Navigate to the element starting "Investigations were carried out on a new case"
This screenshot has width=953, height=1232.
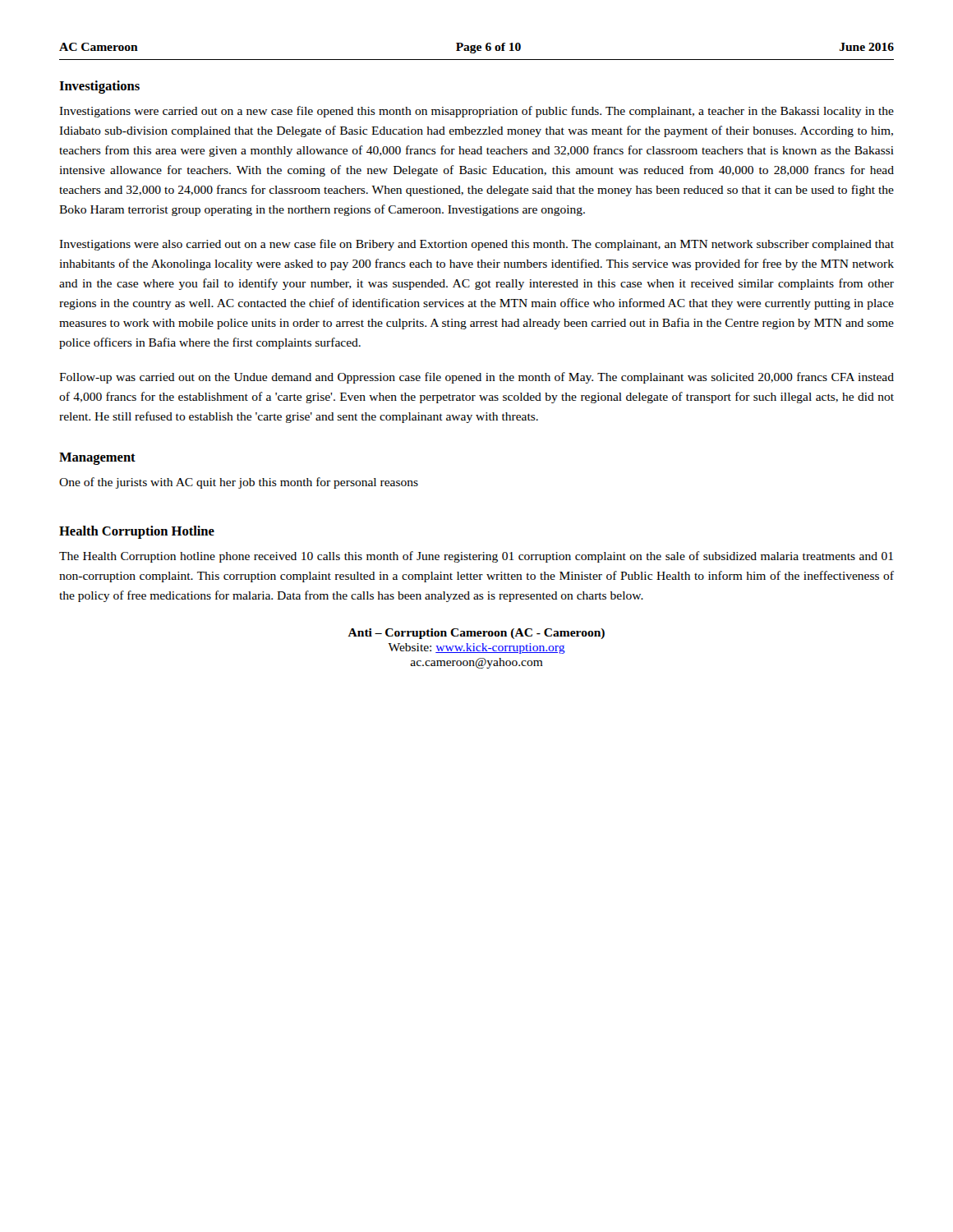click(476, 160)
